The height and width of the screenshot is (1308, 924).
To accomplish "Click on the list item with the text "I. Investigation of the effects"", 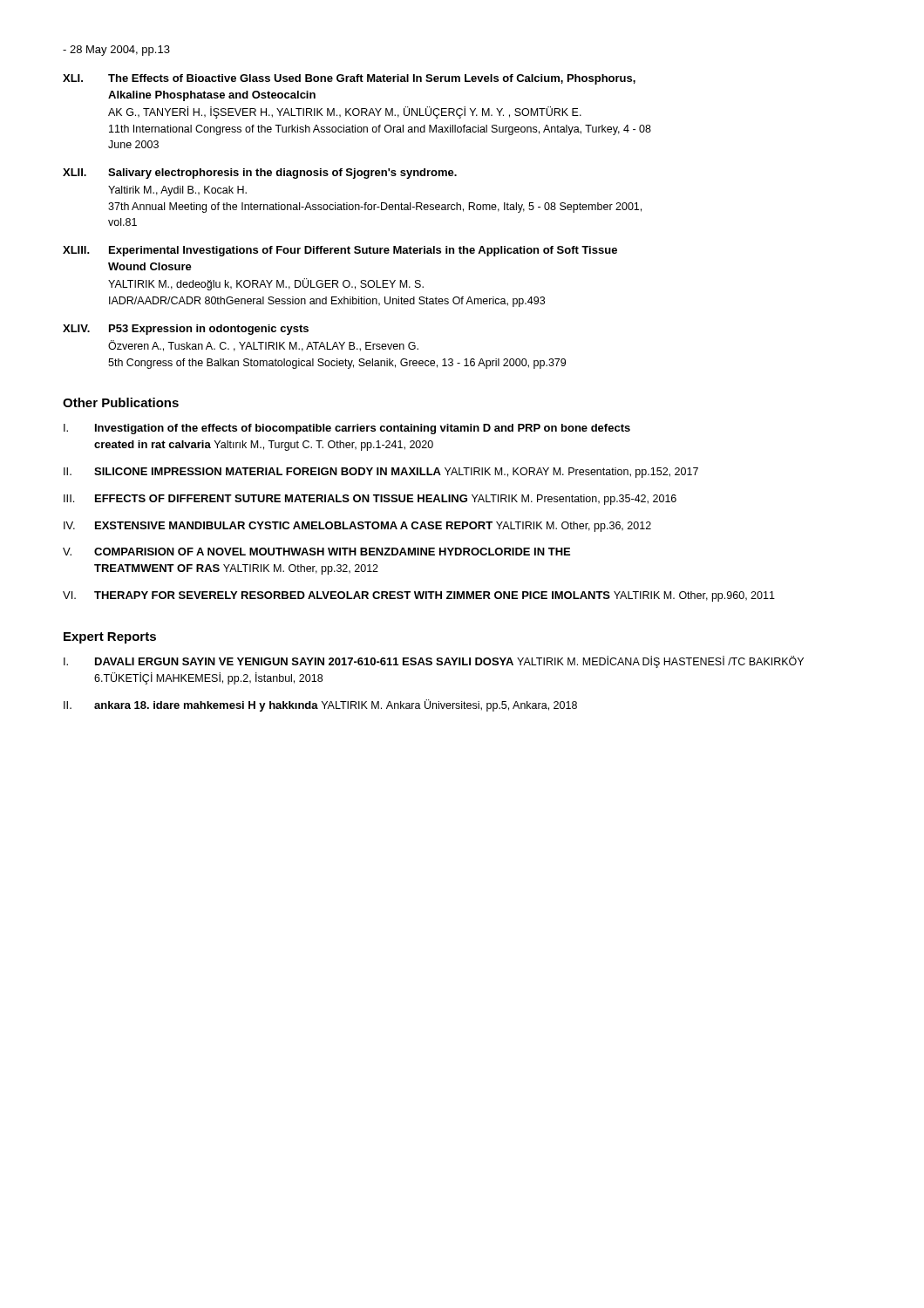I will 462,437.
